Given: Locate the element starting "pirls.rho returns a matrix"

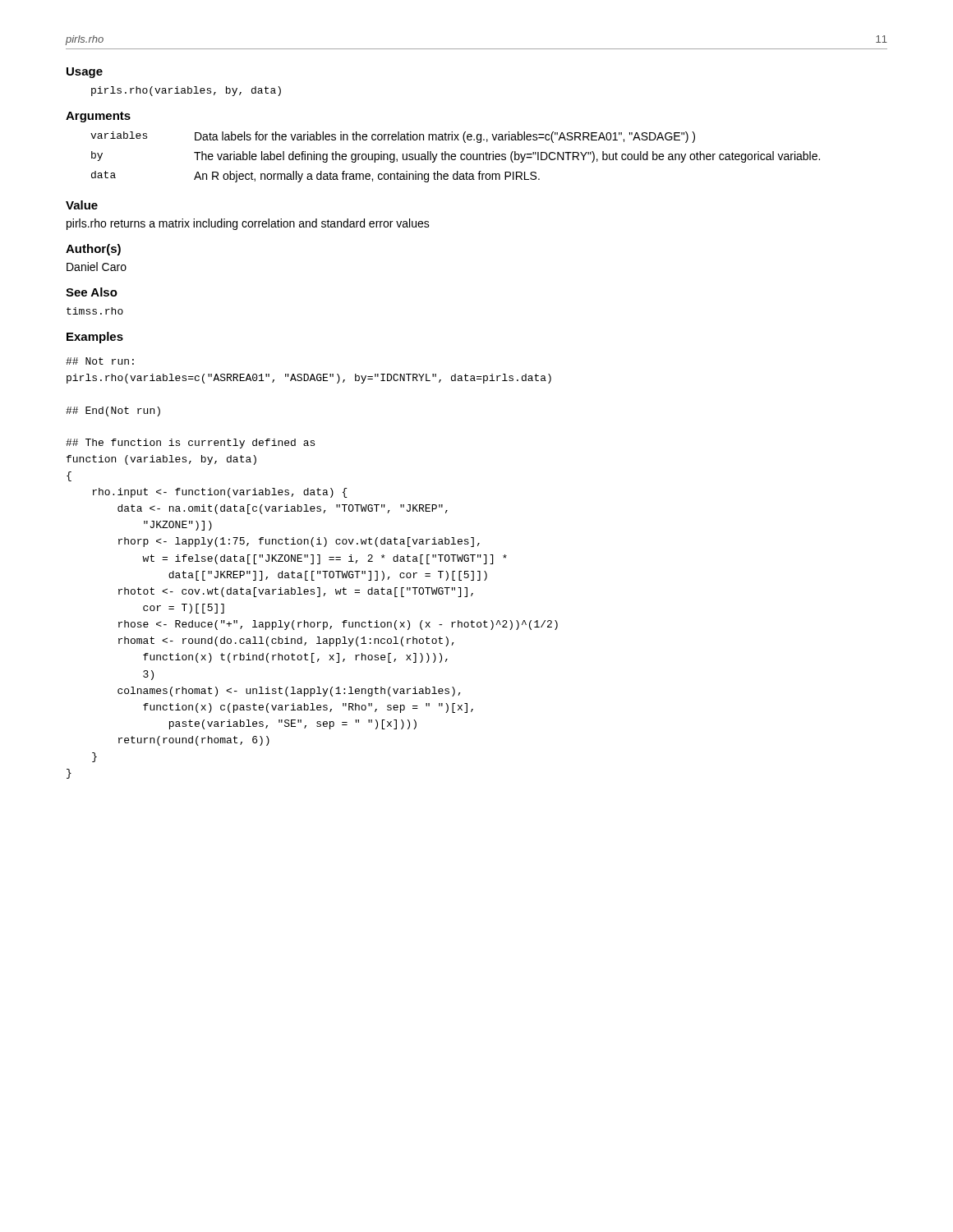Looking at the screenshot, I should (248, 223).
